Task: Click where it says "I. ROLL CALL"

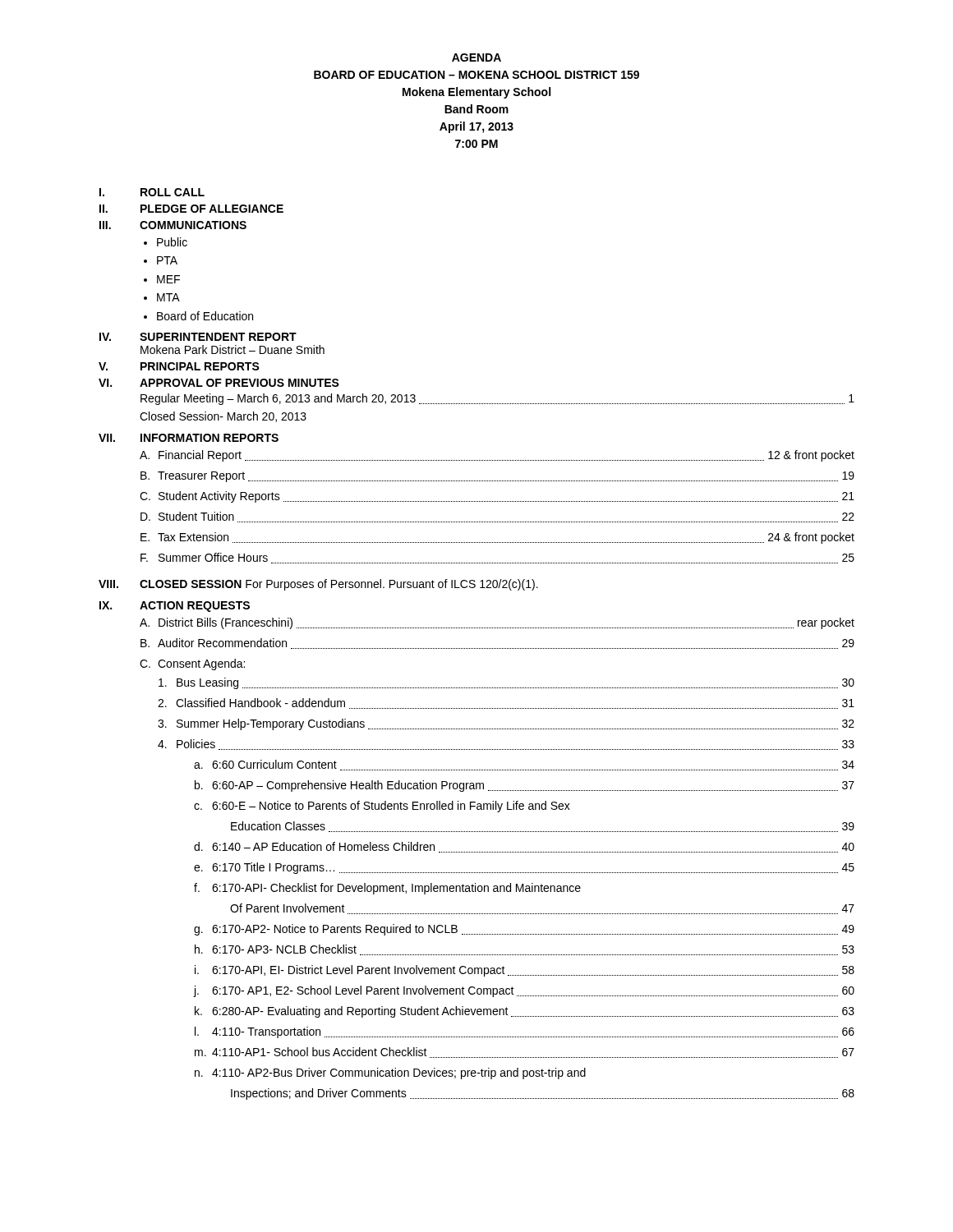Action: (x=152, y=192)
